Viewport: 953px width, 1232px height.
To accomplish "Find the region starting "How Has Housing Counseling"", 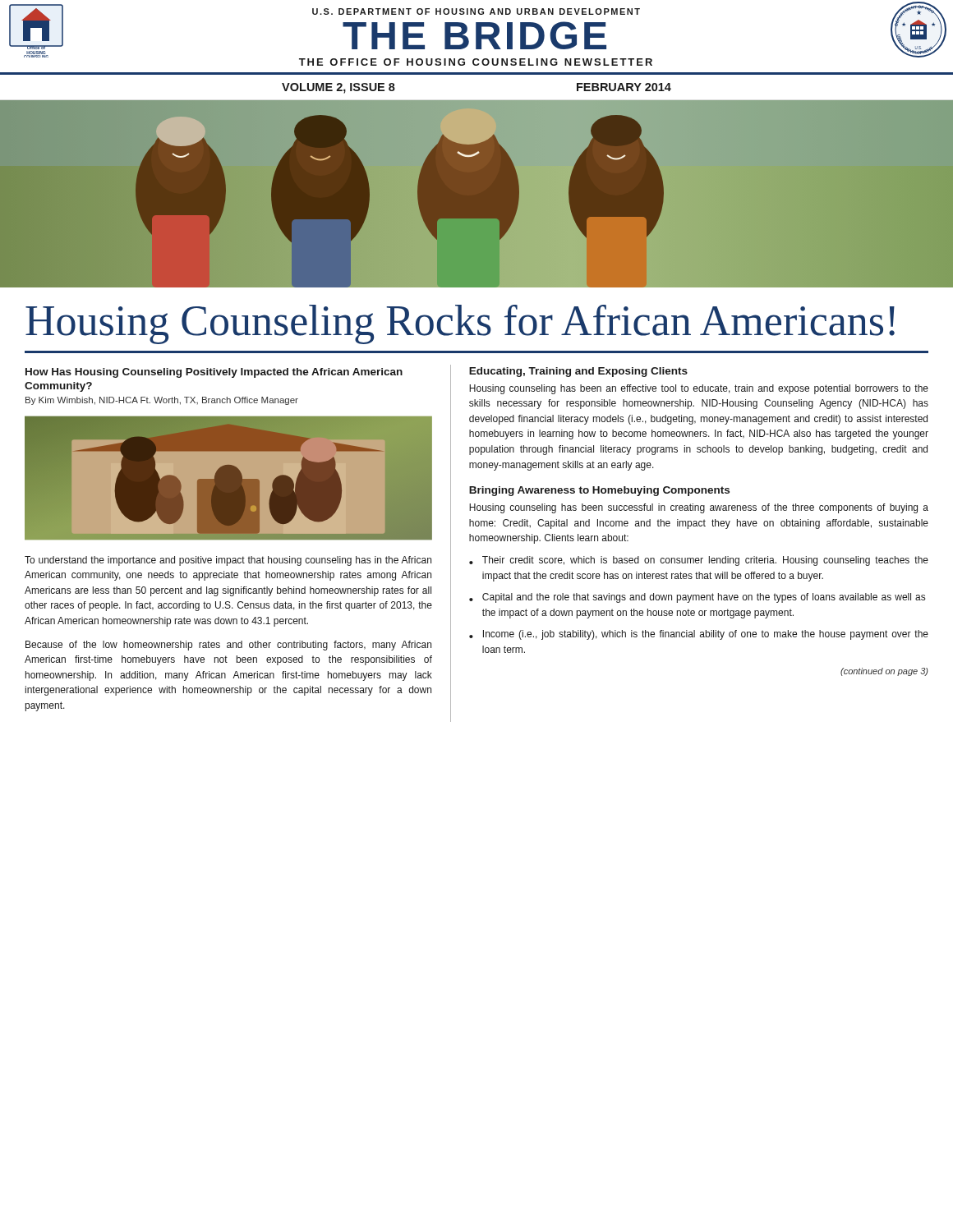I will pyautogui.click(x=214, y=379).
